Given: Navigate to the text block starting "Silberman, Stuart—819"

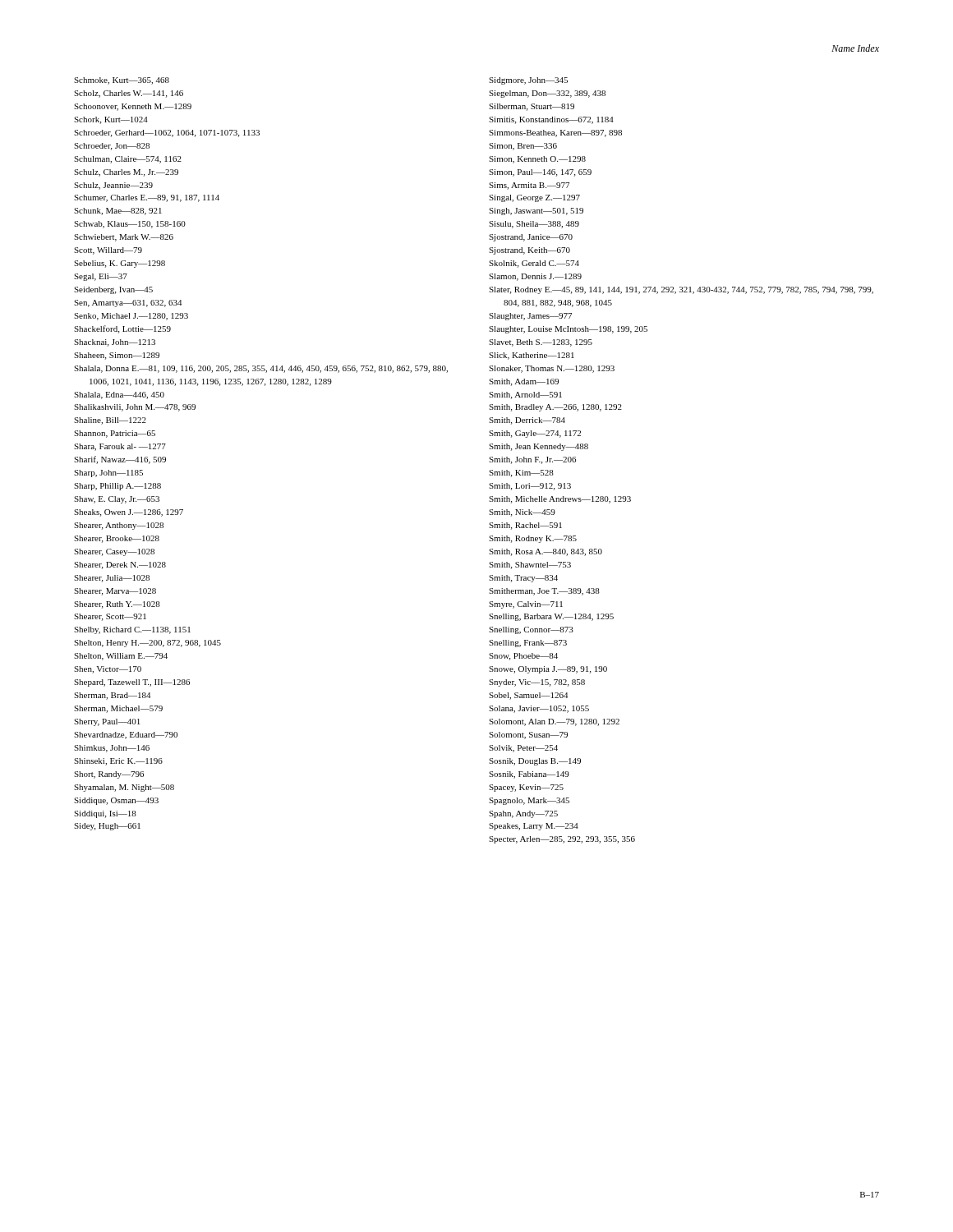Looking at the screenshot, I should [x=532, y=106].
